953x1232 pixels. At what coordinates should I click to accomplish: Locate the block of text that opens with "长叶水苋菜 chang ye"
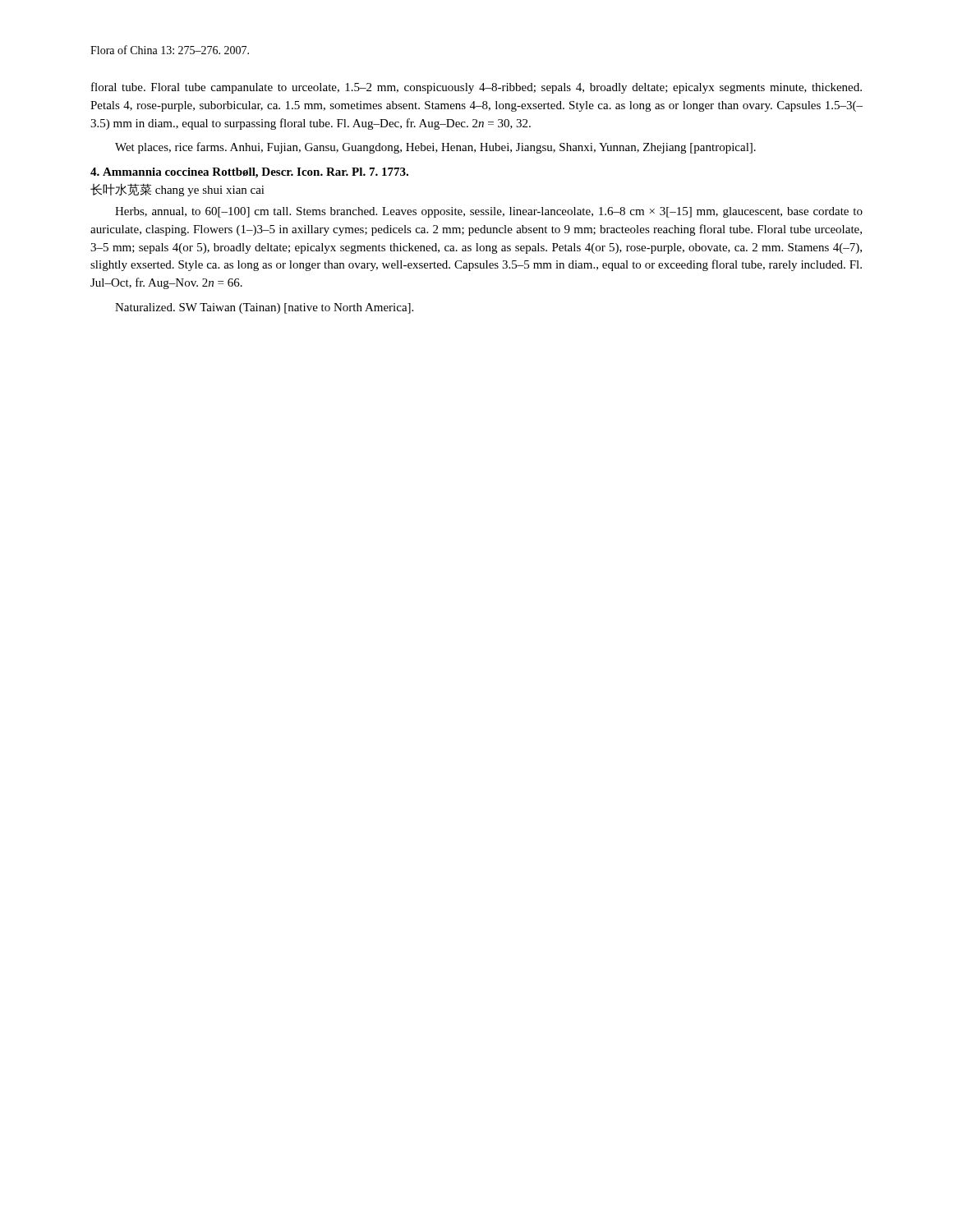point(177,190)
